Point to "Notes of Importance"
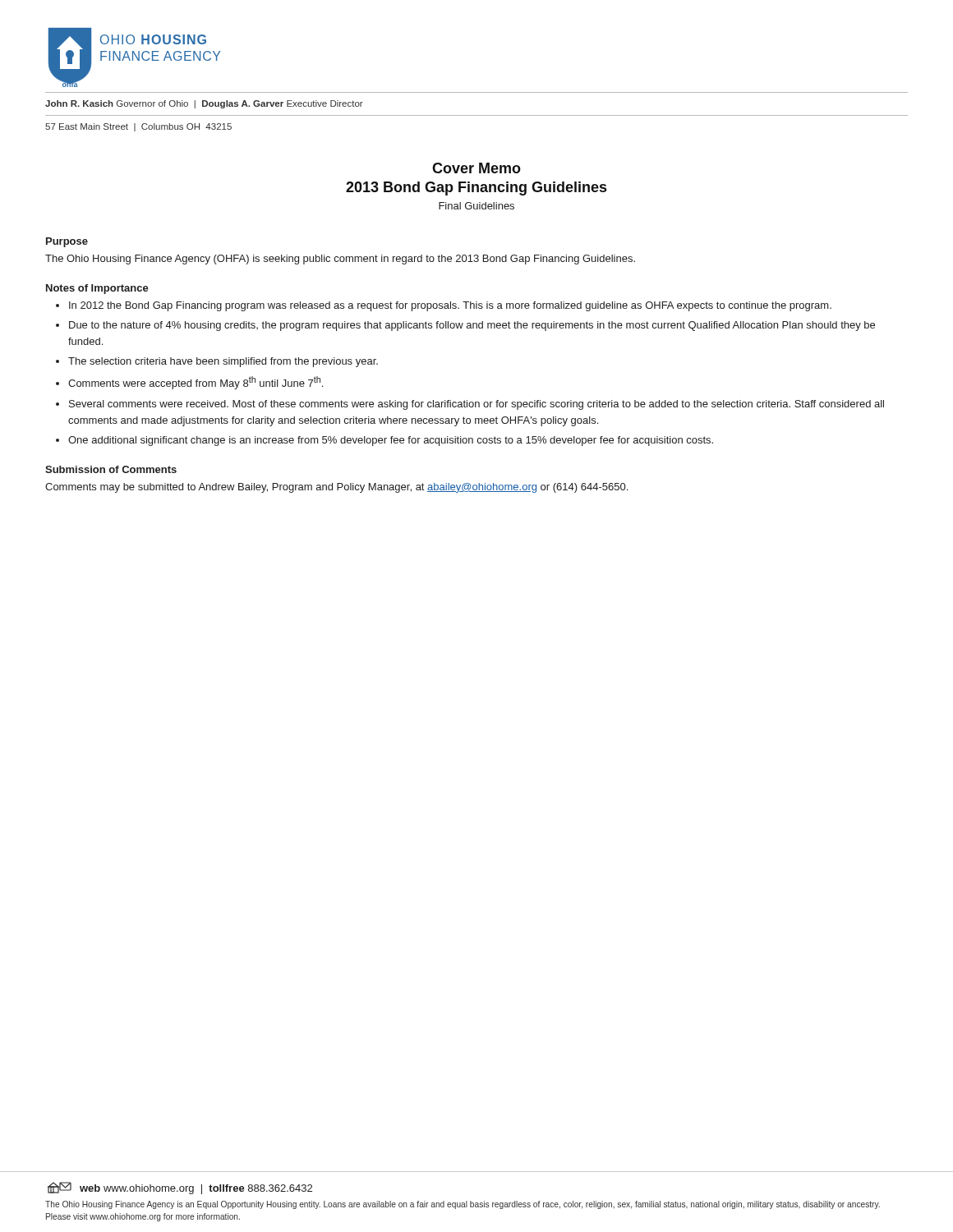Screen dimensions: 1232x953 tap(97, 287)
